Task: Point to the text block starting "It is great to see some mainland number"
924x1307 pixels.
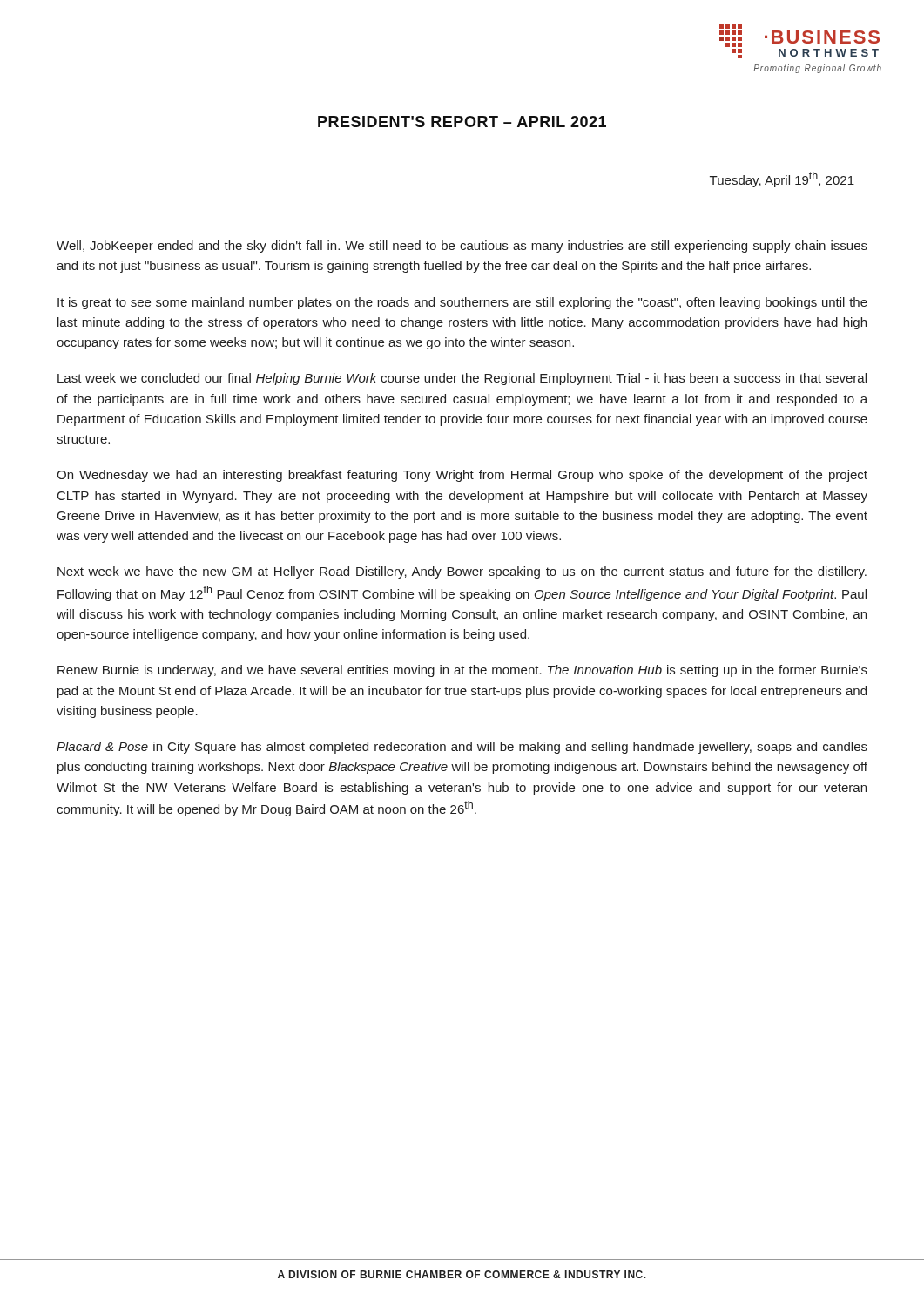Action: (462, 322)
